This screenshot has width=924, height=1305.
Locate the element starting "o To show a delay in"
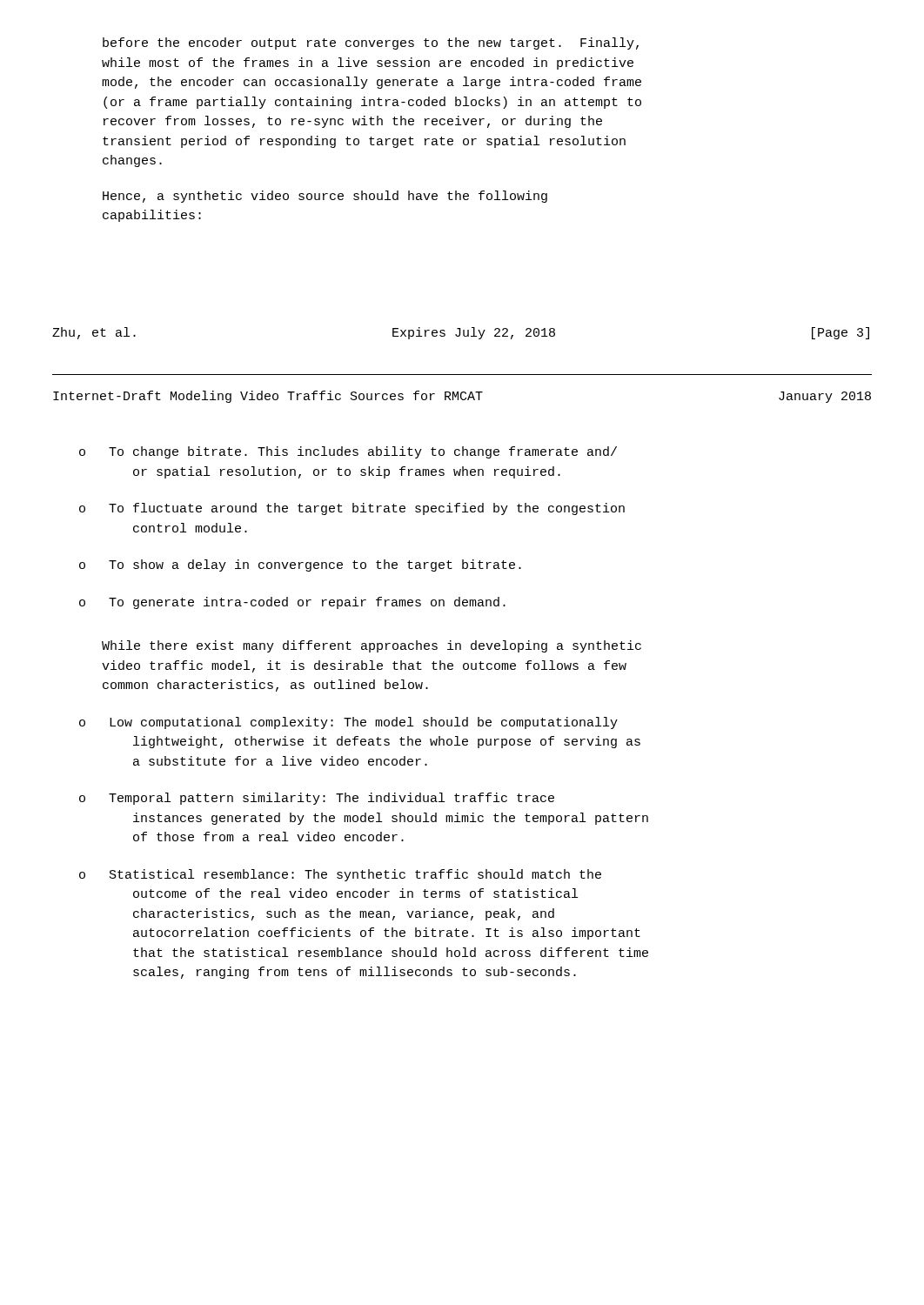462,567
